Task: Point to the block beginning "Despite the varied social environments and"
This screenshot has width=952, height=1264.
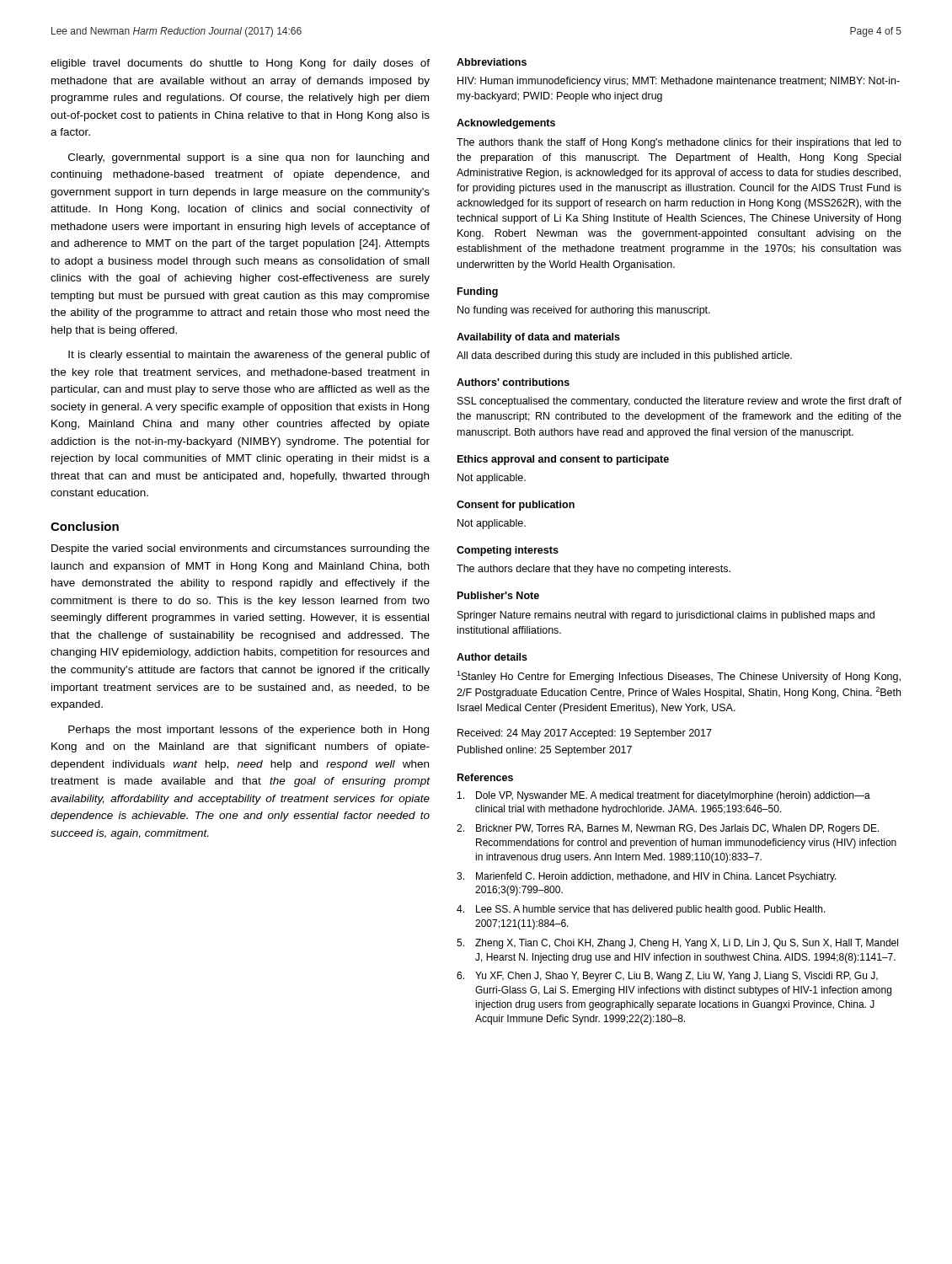Action: 240,691
